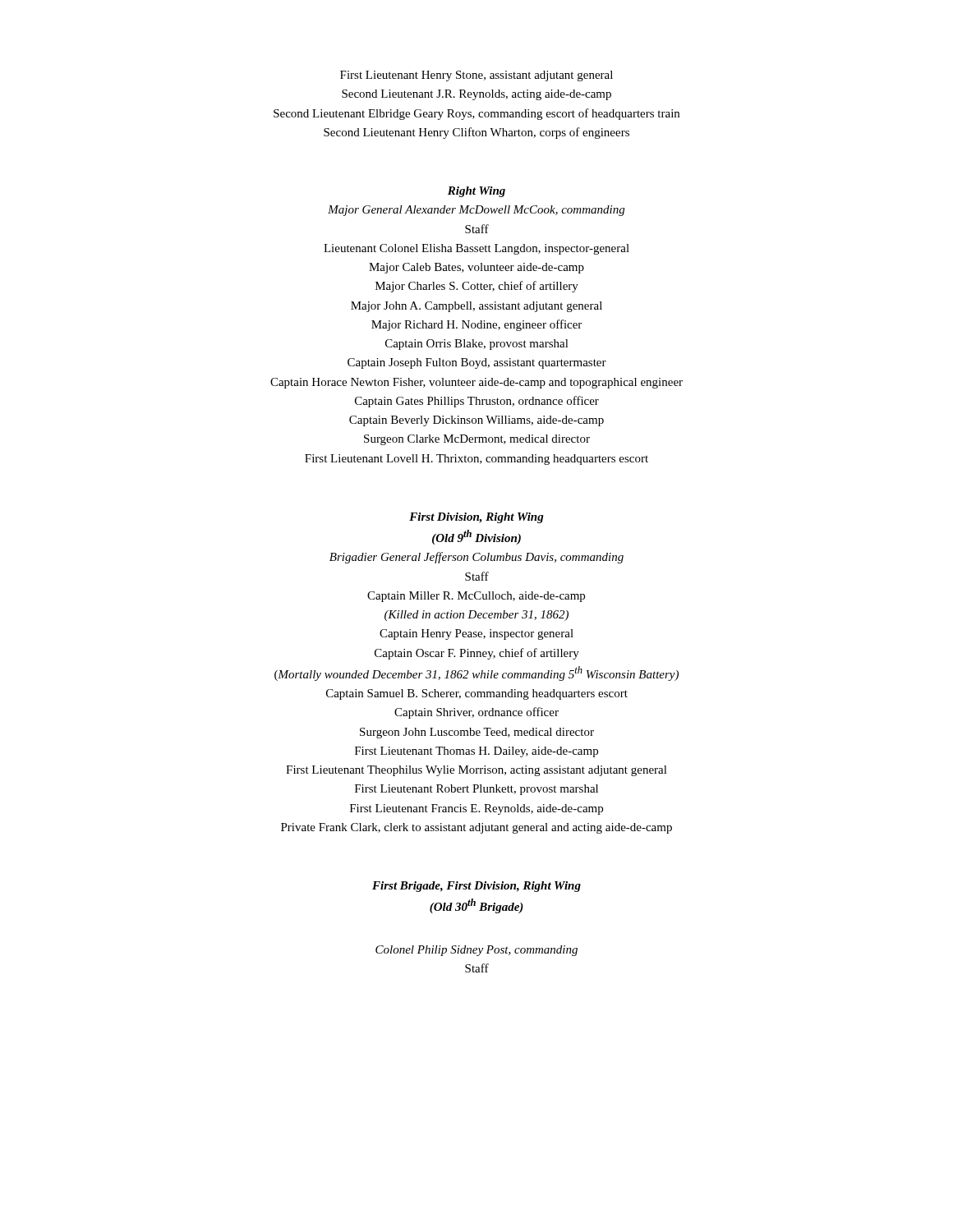Locate the text block starting "First Brigade, First Division, Right Wing (Old"

(x=476, y=896)
